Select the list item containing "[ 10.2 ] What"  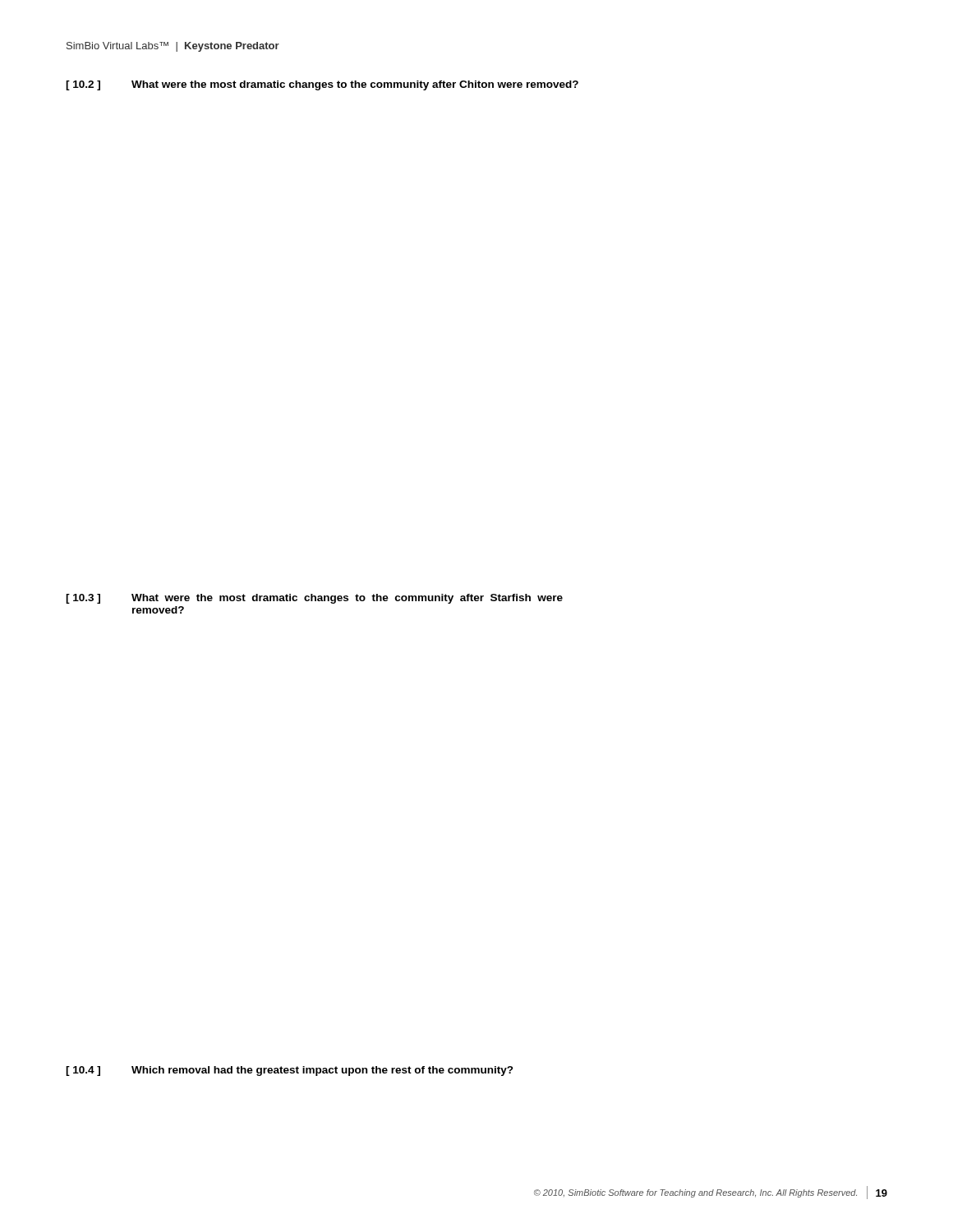point(322,84)
